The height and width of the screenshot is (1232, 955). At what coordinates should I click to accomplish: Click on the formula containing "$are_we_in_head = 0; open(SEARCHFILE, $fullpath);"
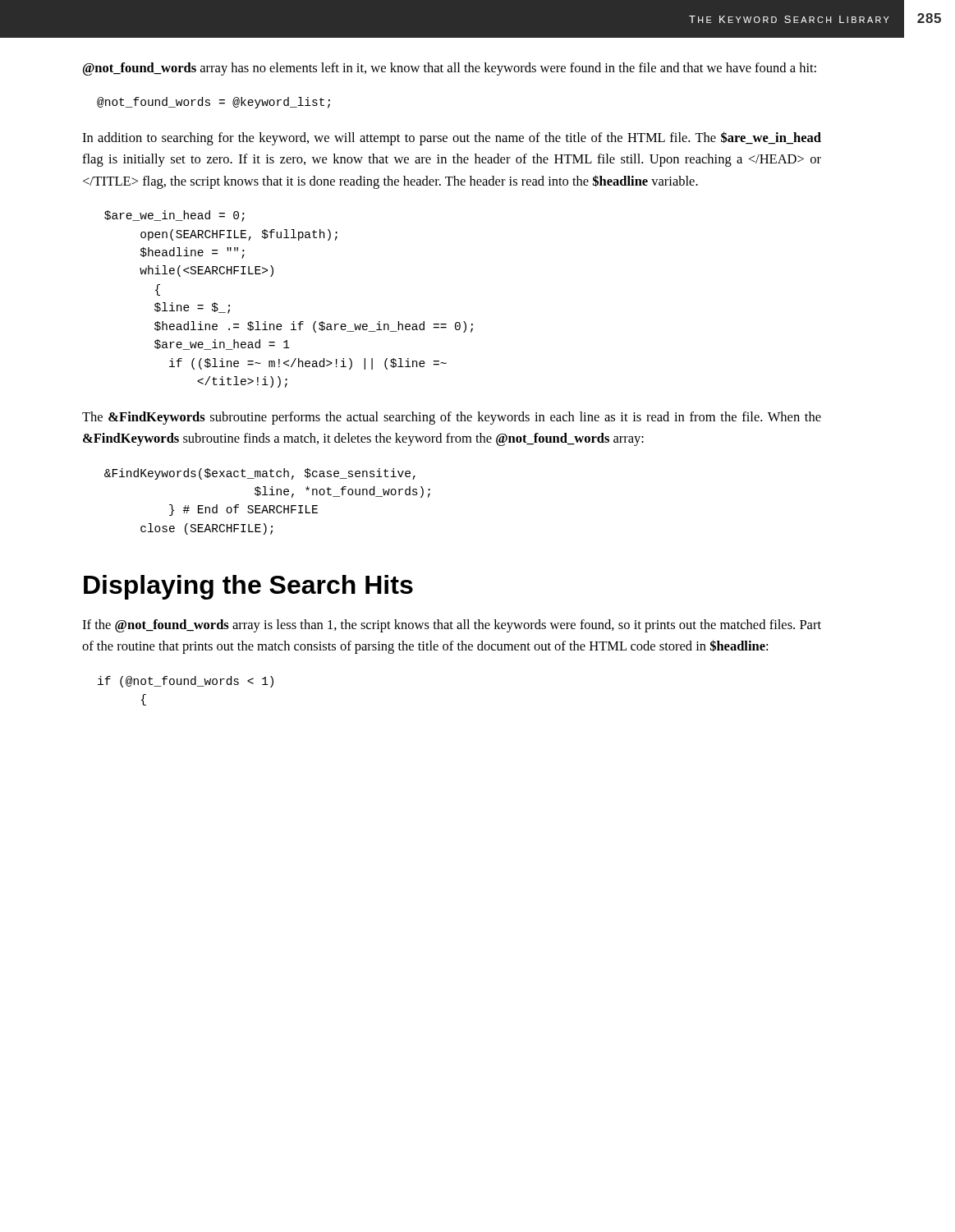pos(174,216)
